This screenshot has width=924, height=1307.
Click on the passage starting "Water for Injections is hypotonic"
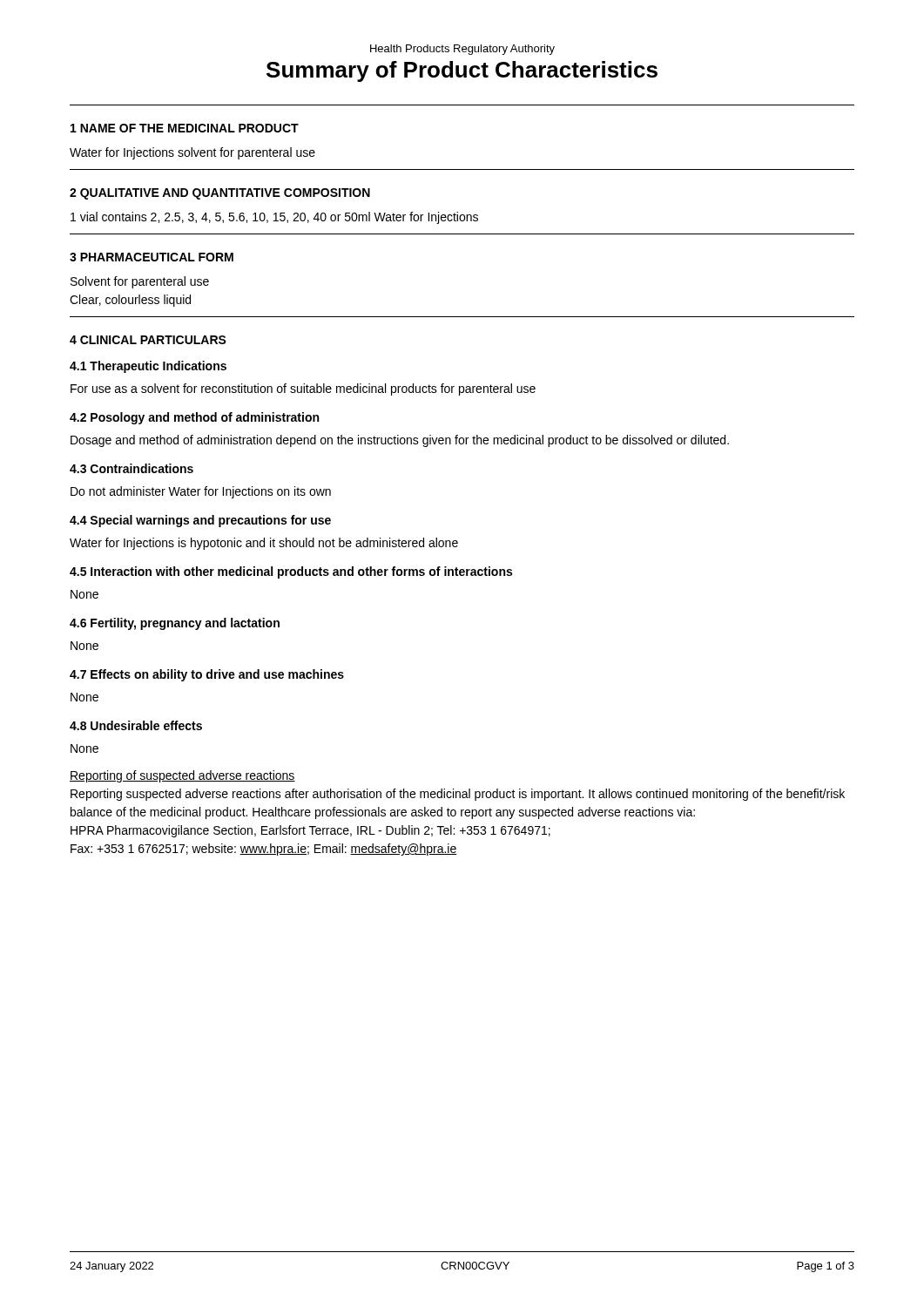coord(264,543)
